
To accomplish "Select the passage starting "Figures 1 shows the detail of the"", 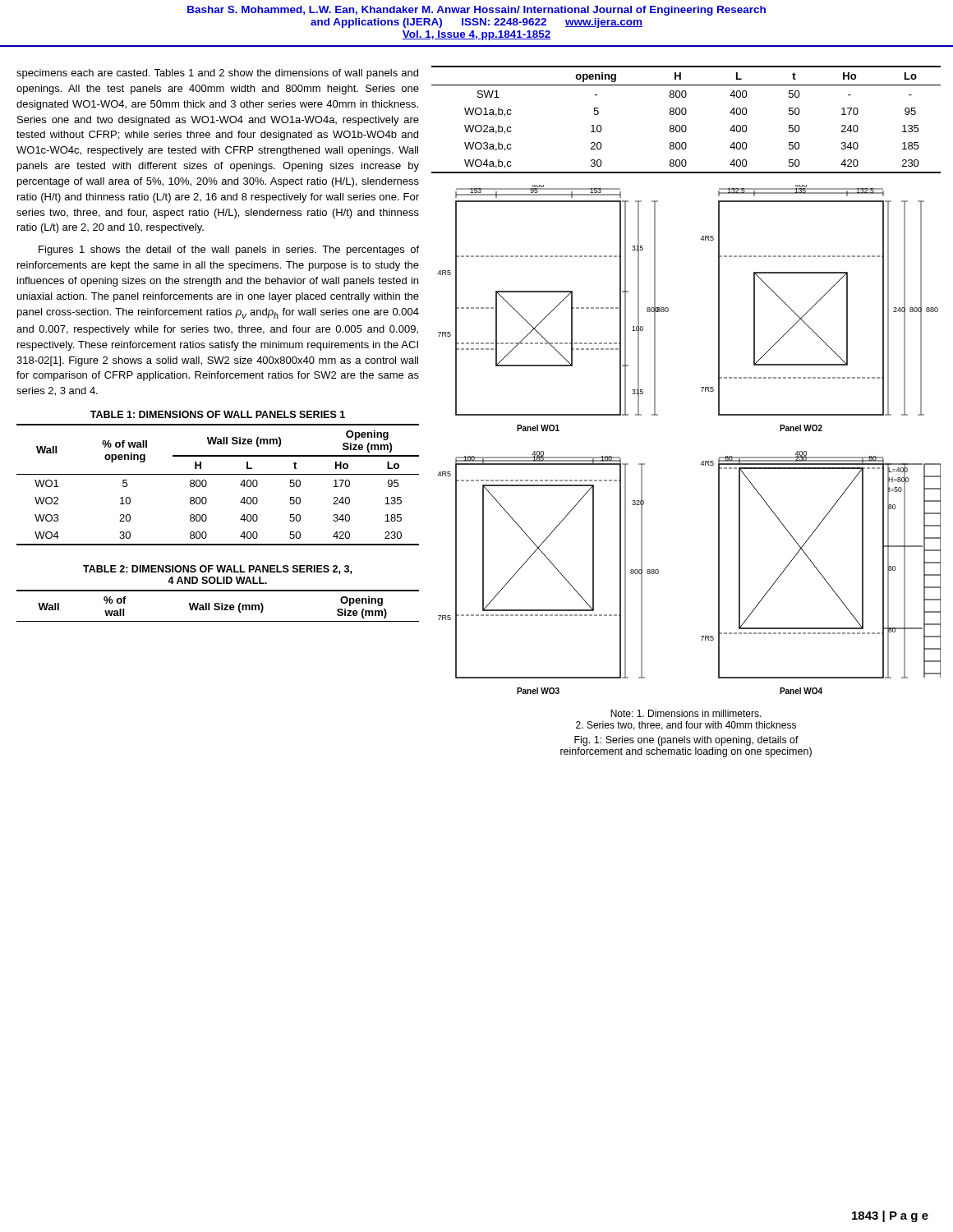I will [x=218, y=321].
